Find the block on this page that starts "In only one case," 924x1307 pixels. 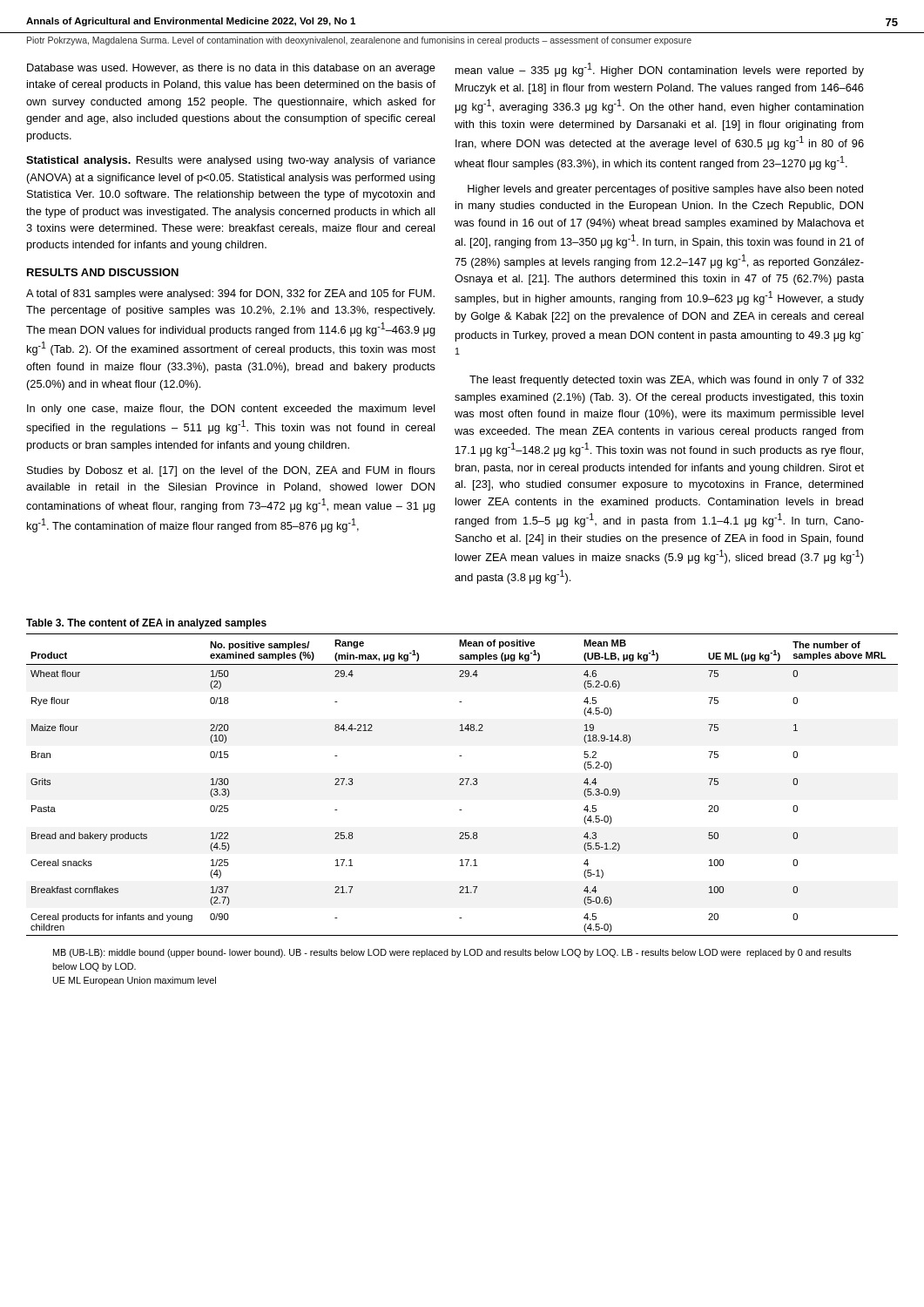click(x=231, y=427)
